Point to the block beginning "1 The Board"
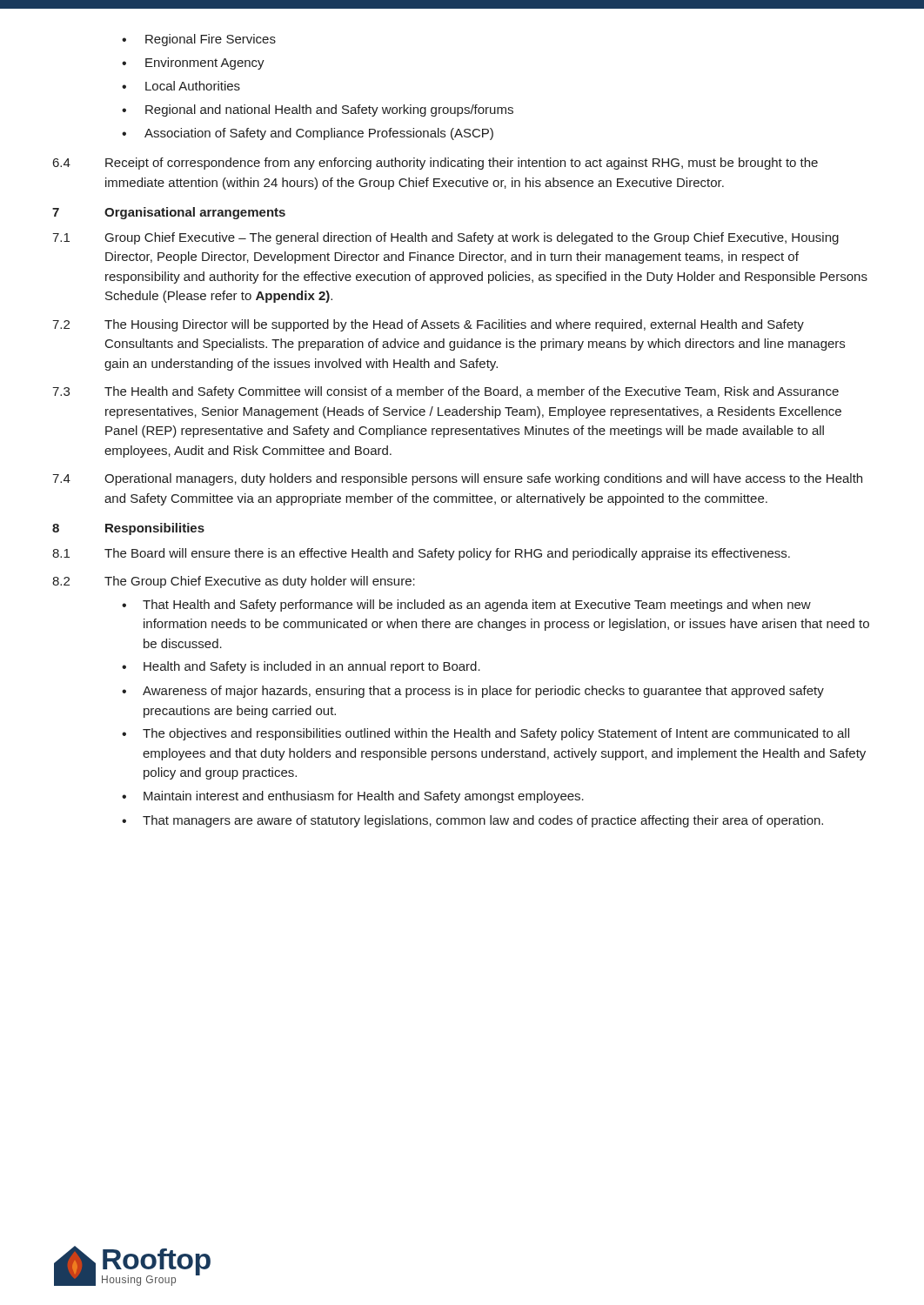The width and height of the screenshot is (924, 1305). pos(462,553)
